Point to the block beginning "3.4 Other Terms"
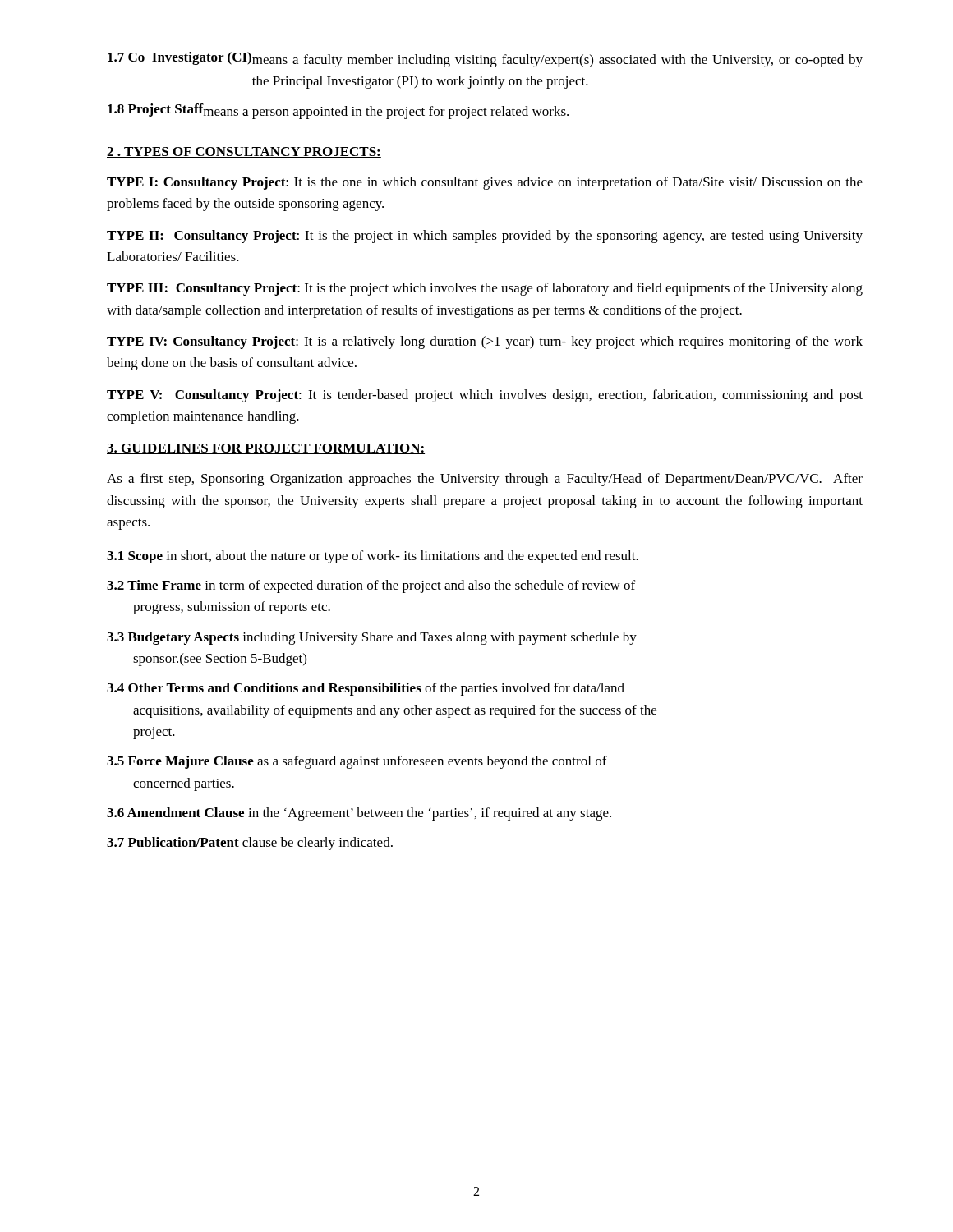 [485, 710]
